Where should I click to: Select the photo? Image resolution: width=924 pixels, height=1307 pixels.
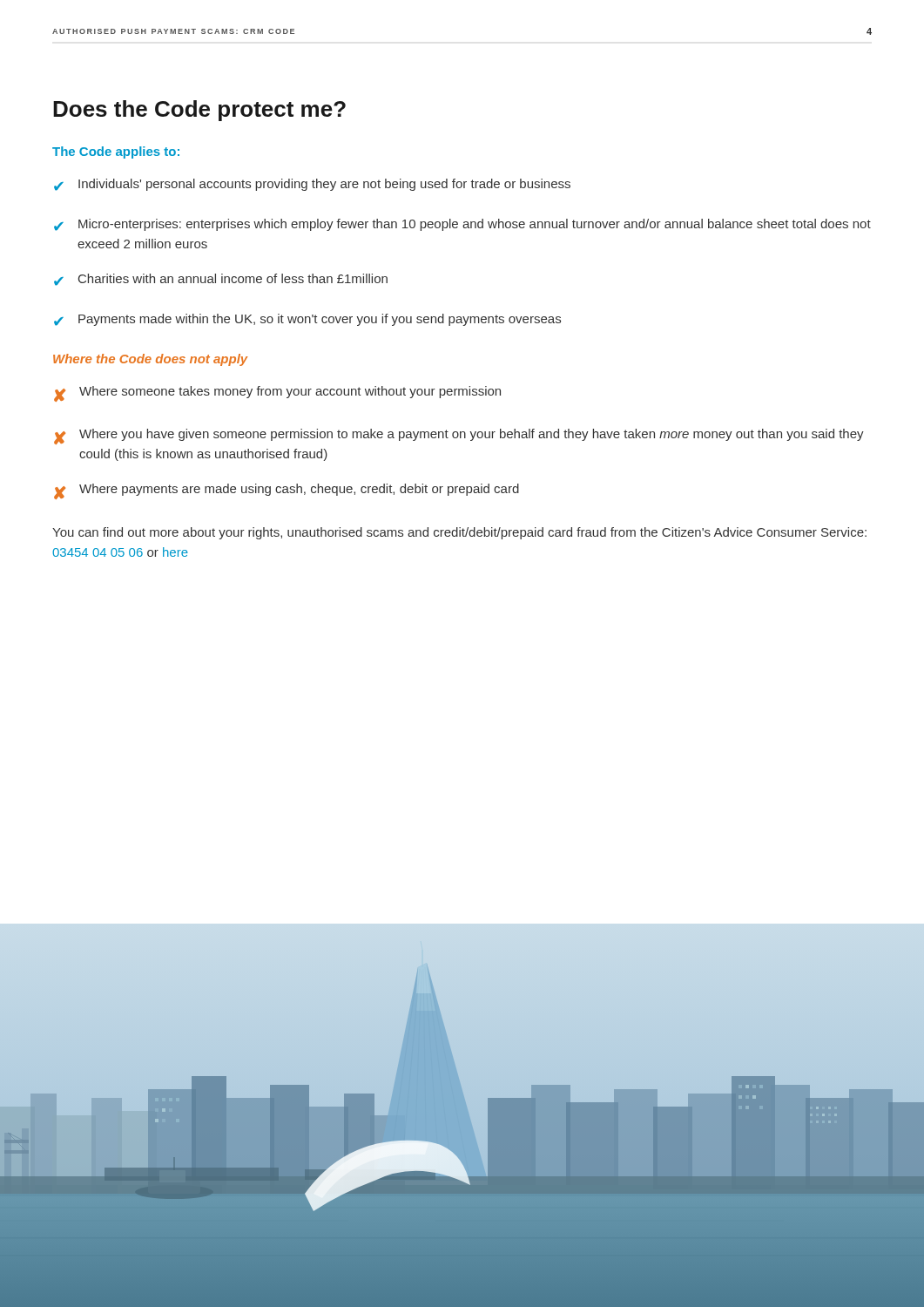[x=462, y=1115]
